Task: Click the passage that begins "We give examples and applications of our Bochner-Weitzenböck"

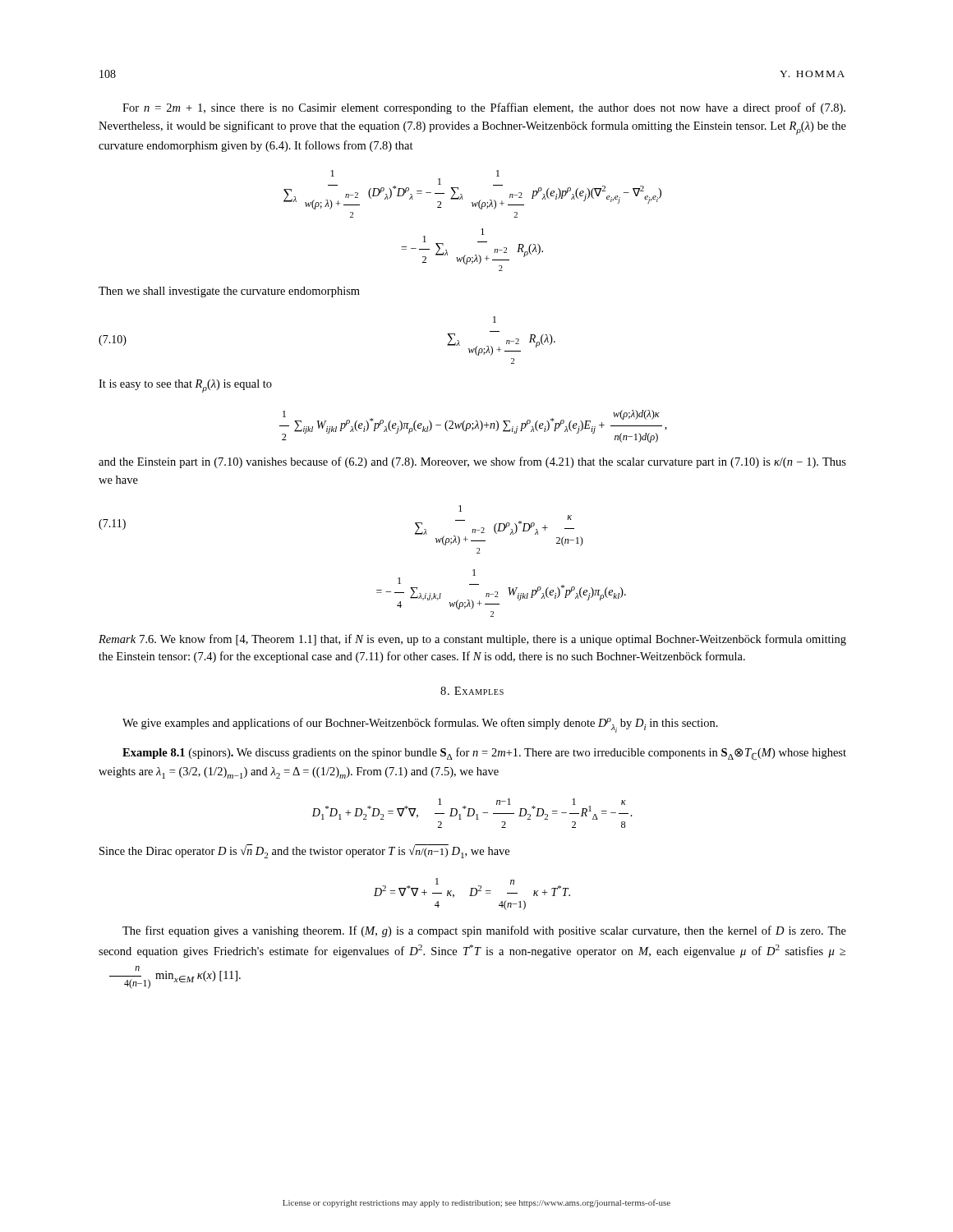Action: 472,724
